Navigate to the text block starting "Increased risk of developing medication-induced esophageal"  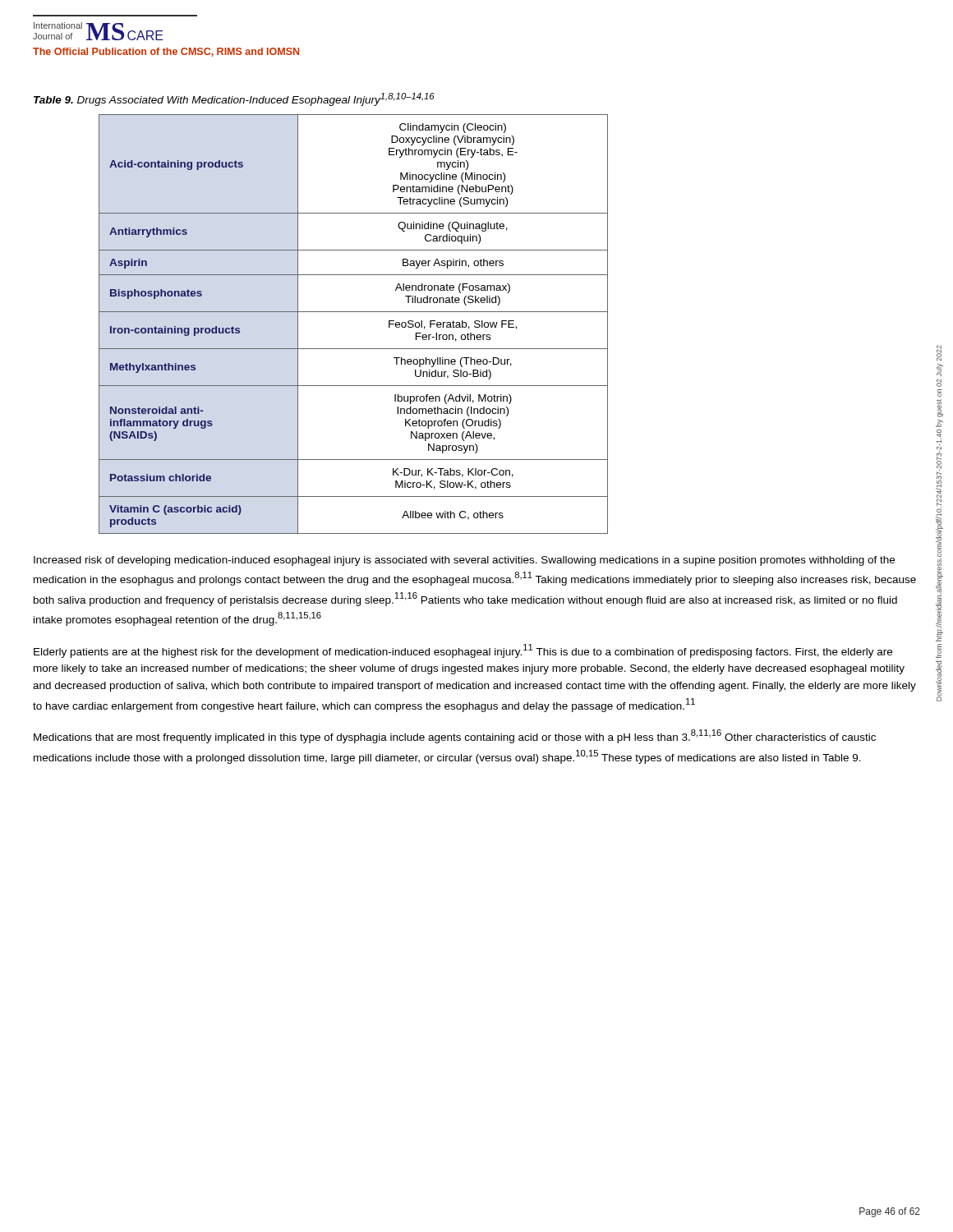[x=476, y=590]
